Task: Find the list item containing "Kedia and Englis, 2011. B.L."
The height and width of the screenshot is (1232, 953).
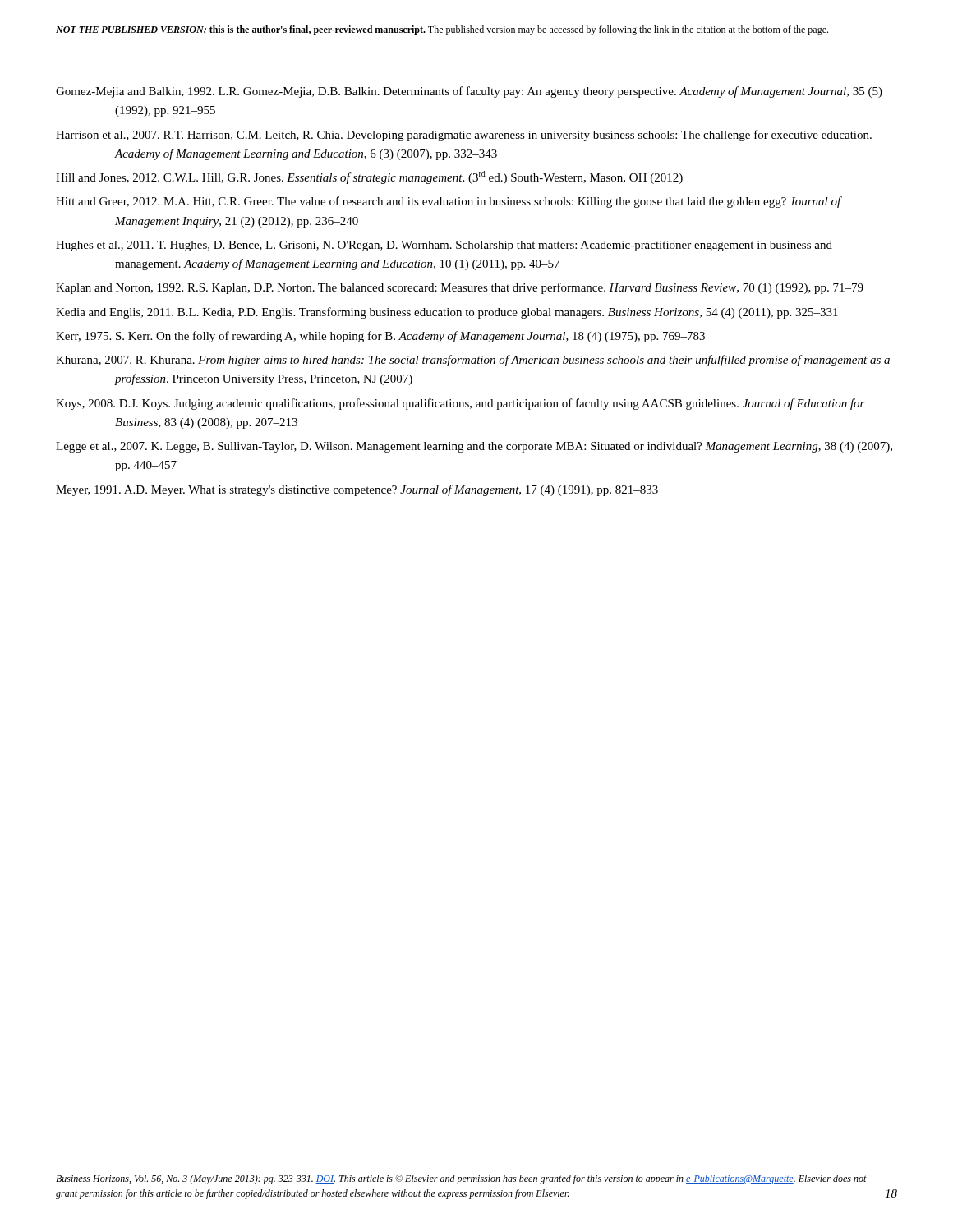Action: (447, 312)
